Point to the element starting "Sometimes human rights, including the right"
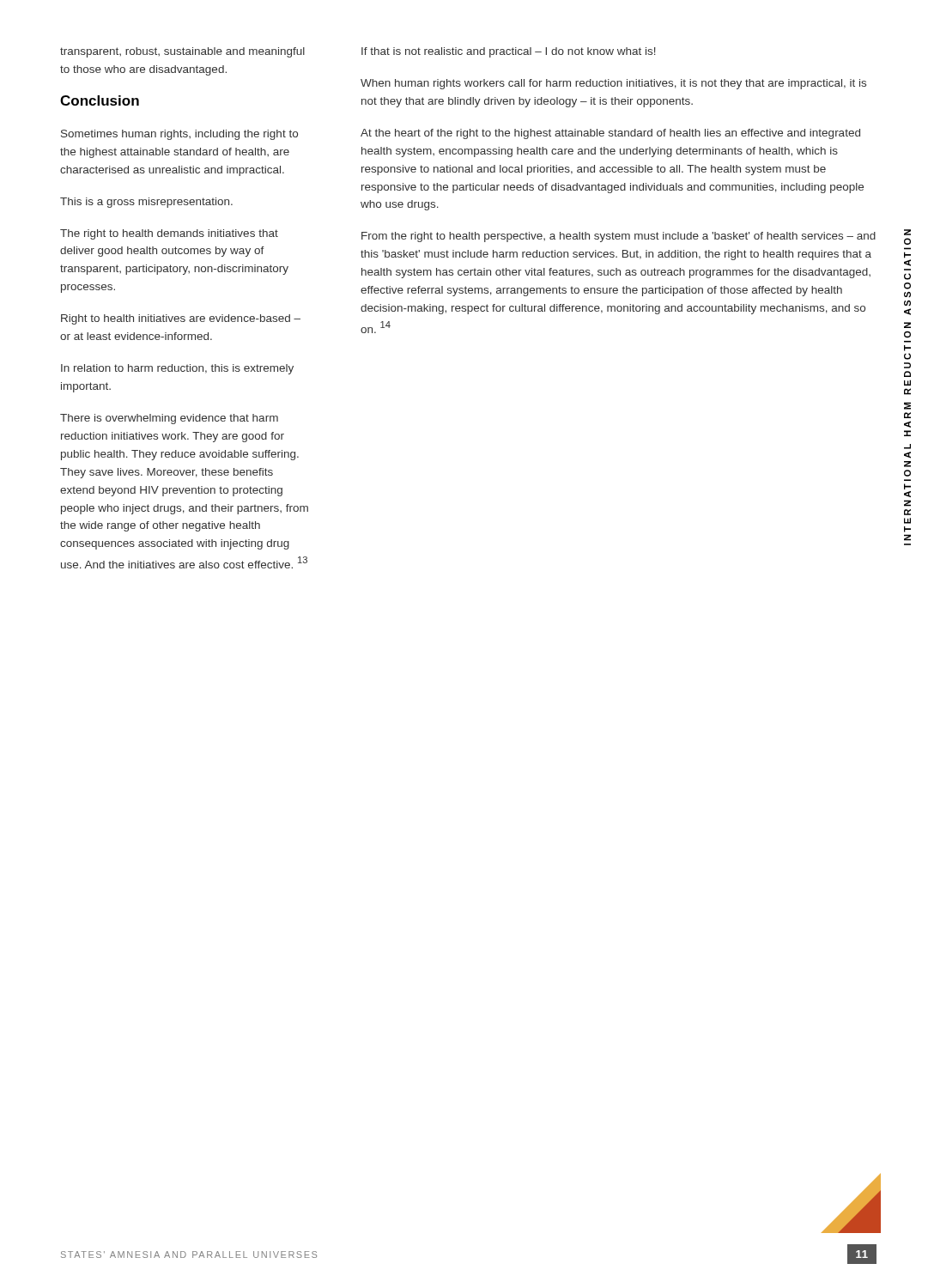The height and width of the screenshot is (1288, 928). point(179,151)
